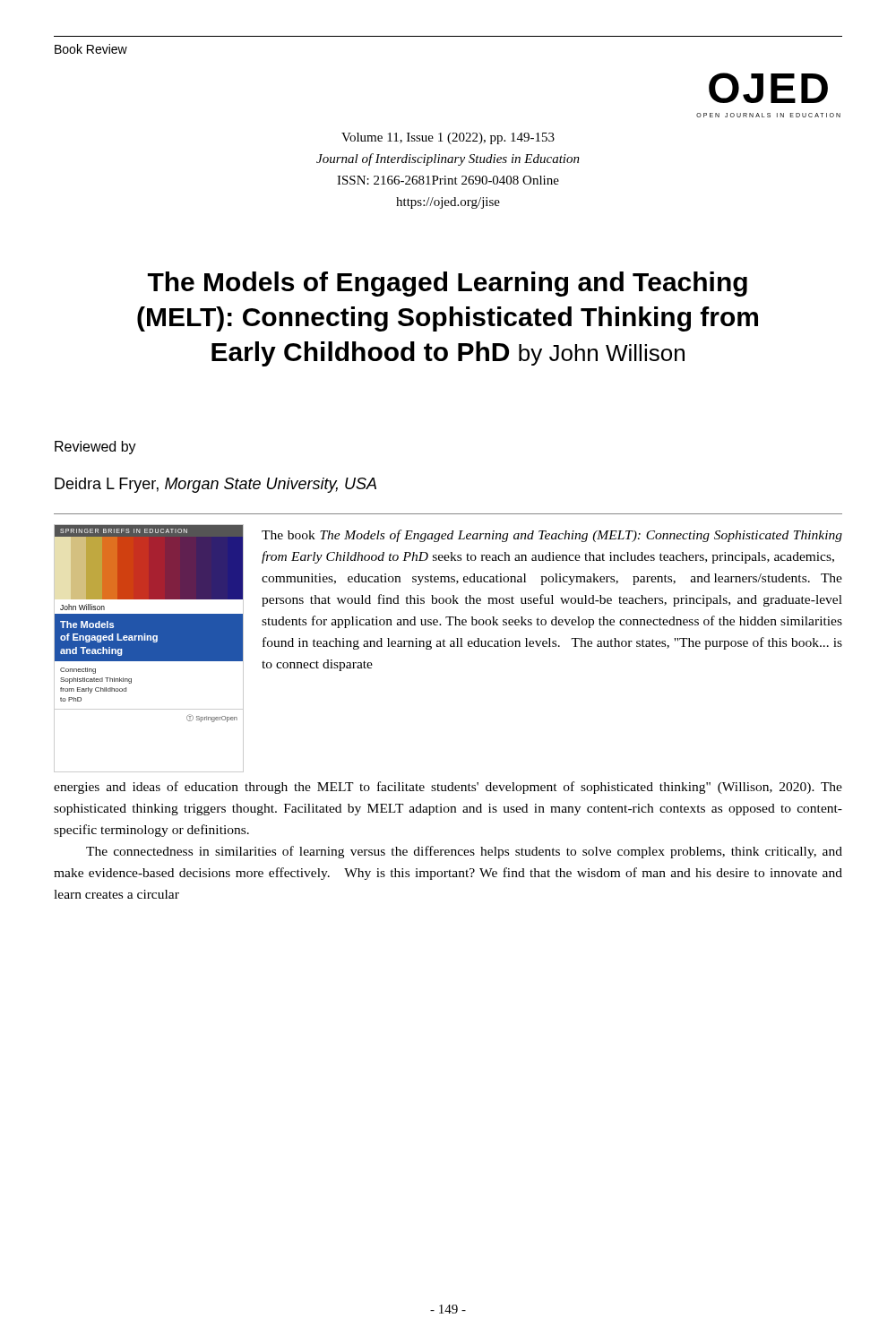Click a photo
The height and width of the screenshot is (1344, 896).
148,648
